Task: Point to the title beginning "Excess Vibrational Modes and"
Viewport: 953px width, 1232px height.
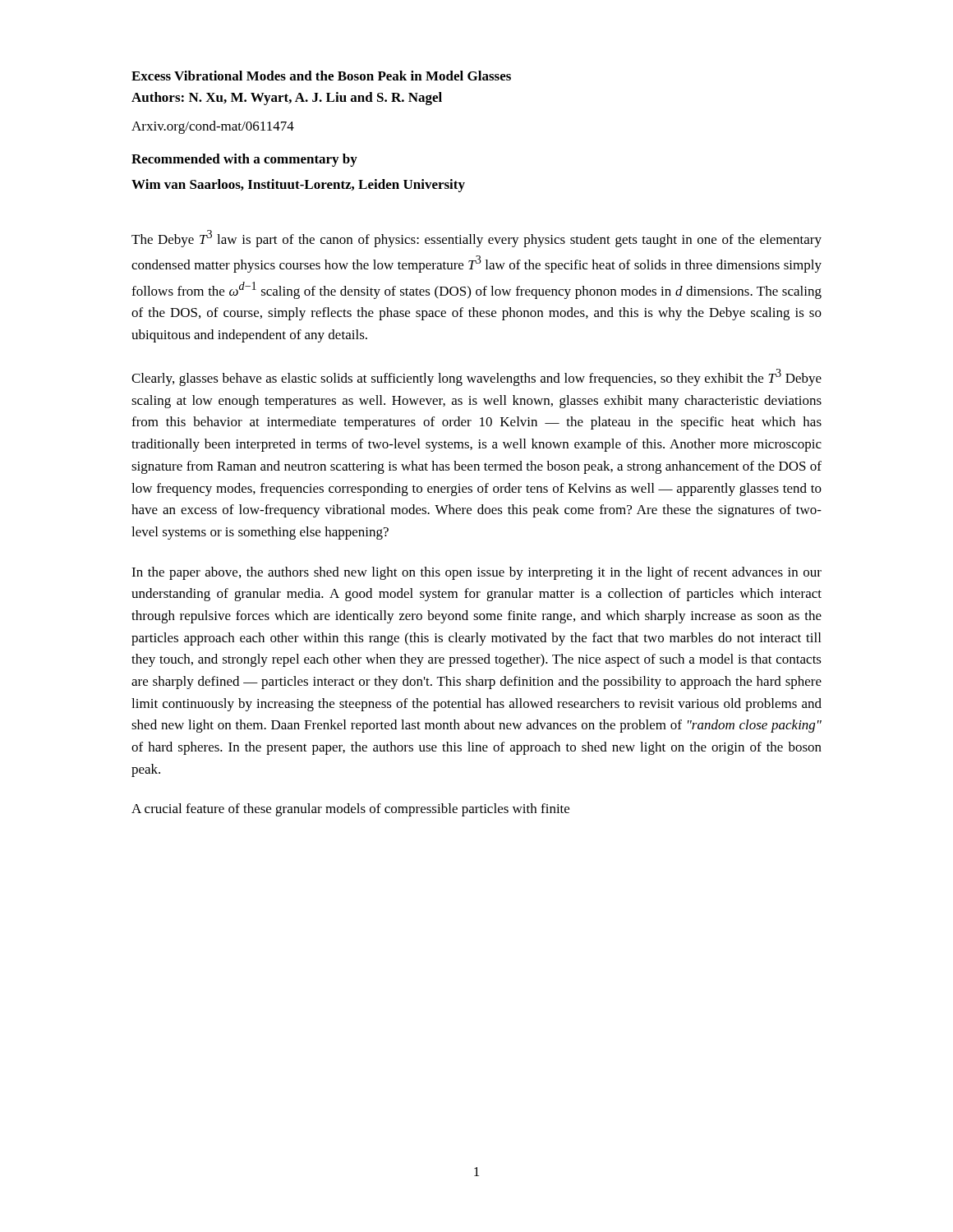Action: click(476, 87)
